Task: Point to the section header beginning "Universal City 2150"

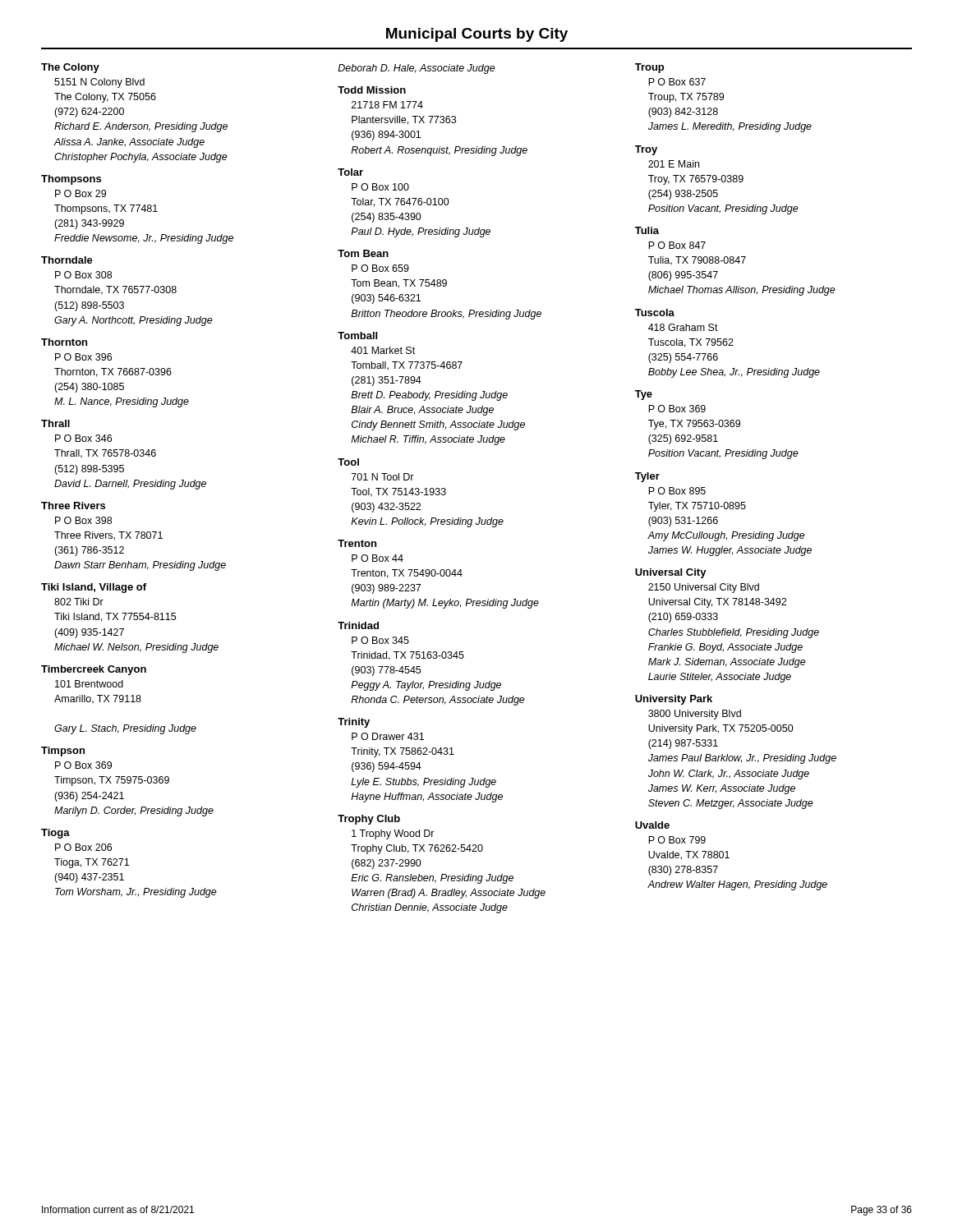Action: click(x=773, y=625)
